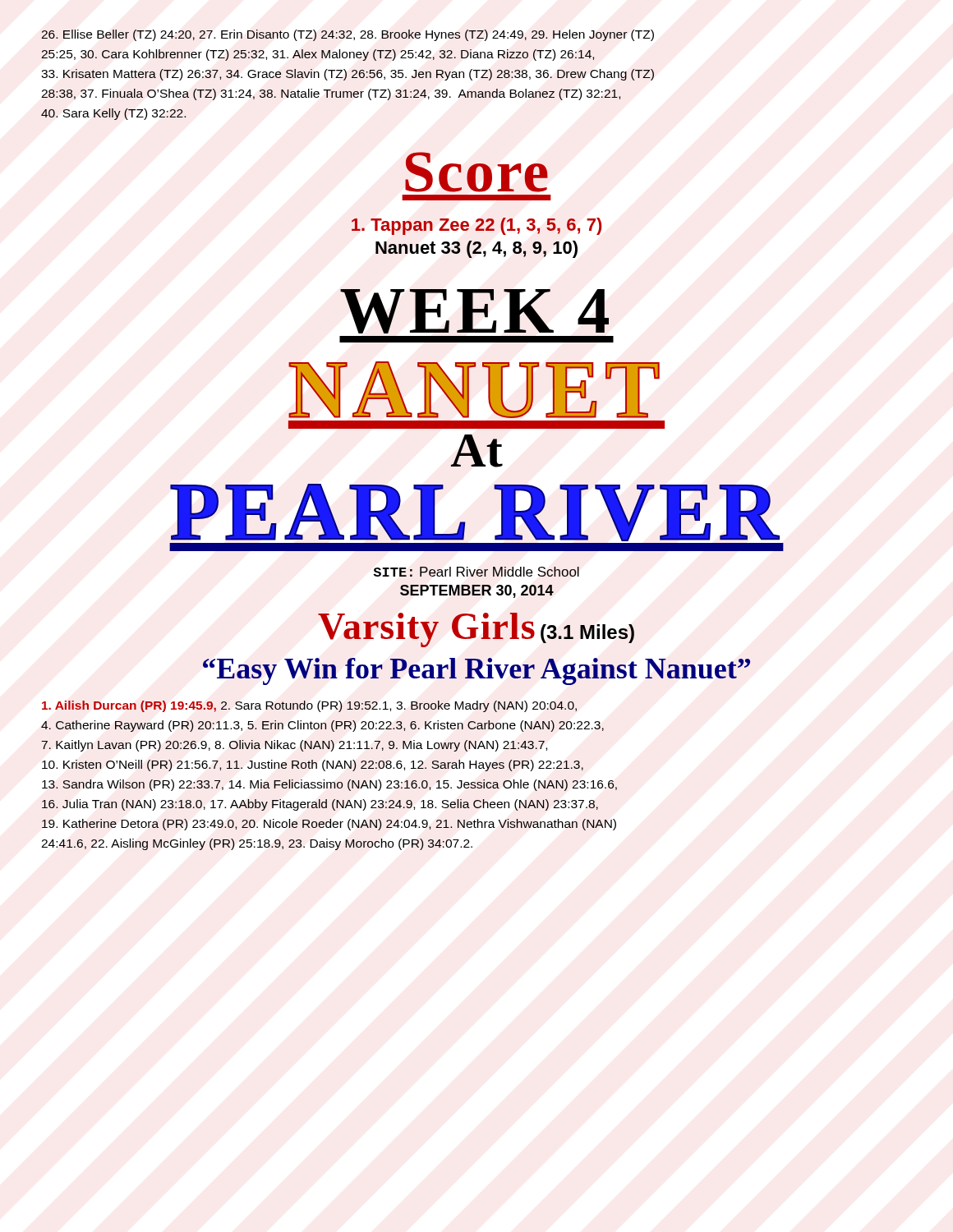Point to the text block starting "PEARL RIVER"
The height and width of the screenshot is (1232, 953).
click(476, 512)
